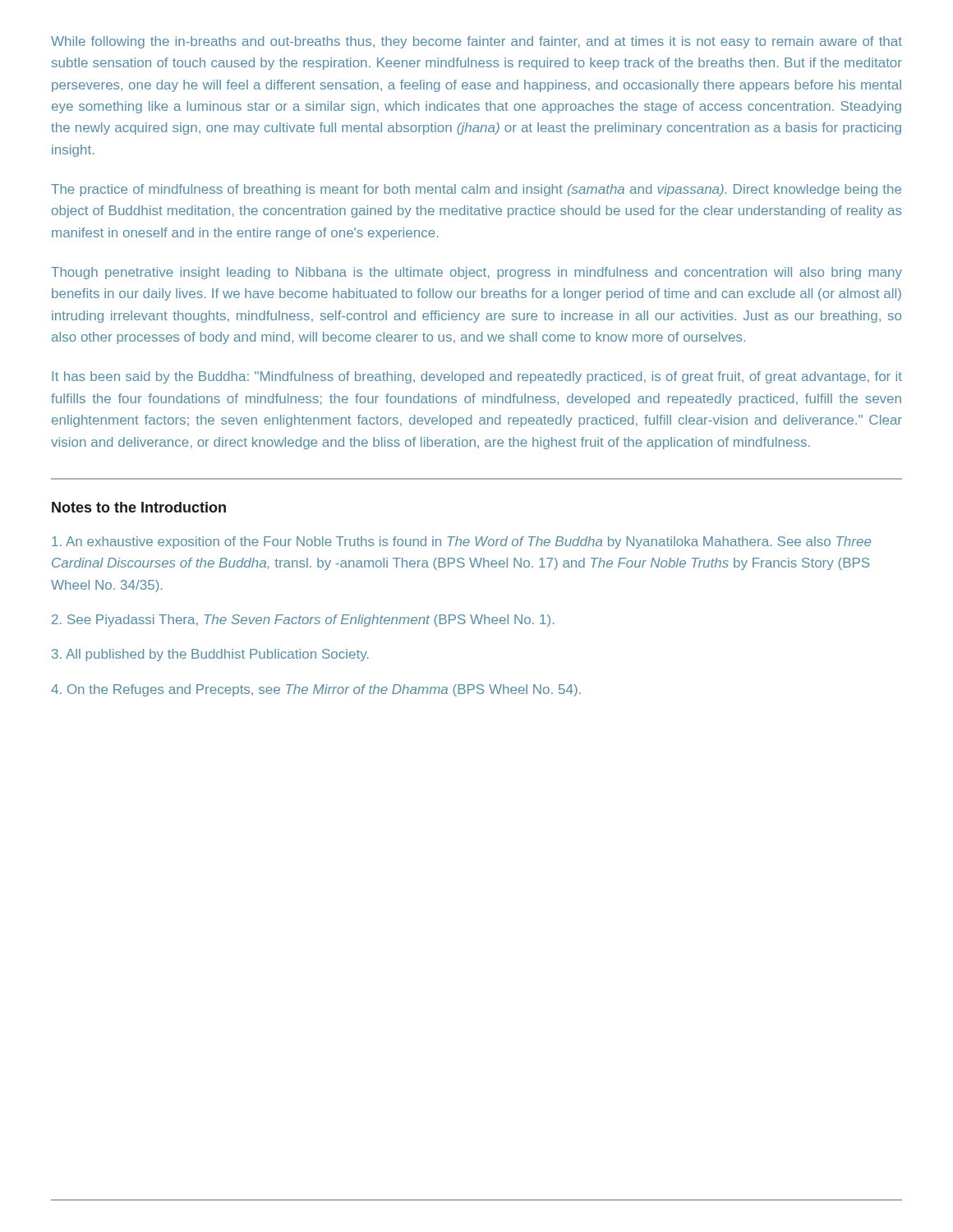This screenshot has height=1232, width=953.
Task: Find "Notes to the Introduction" on this page
Action: point(139,507)
